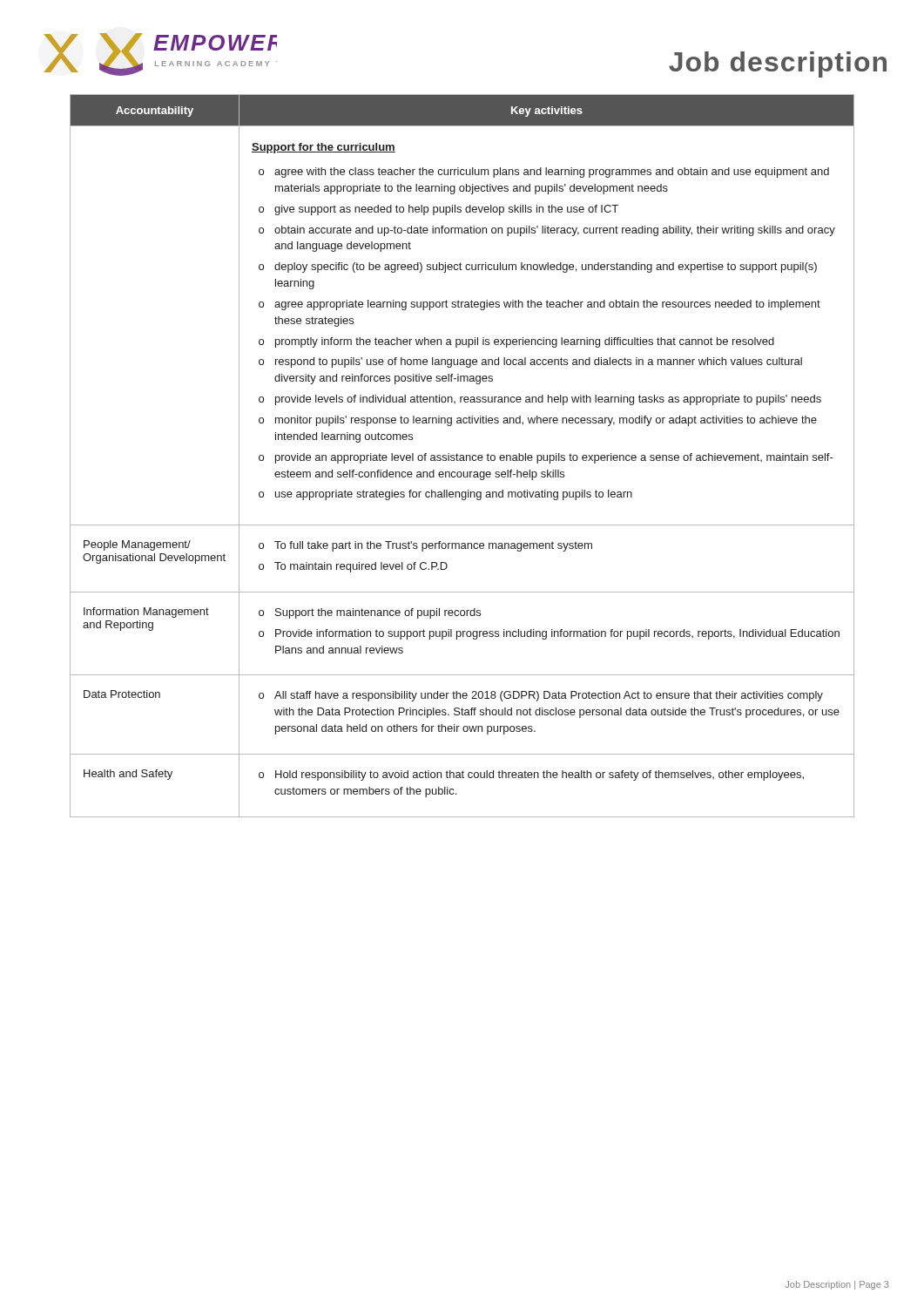This screenshot has width=924, height=1307.
Task: Navigate to the text block starting "ouse appropriate strategies for"
Action: click(546, 495)
